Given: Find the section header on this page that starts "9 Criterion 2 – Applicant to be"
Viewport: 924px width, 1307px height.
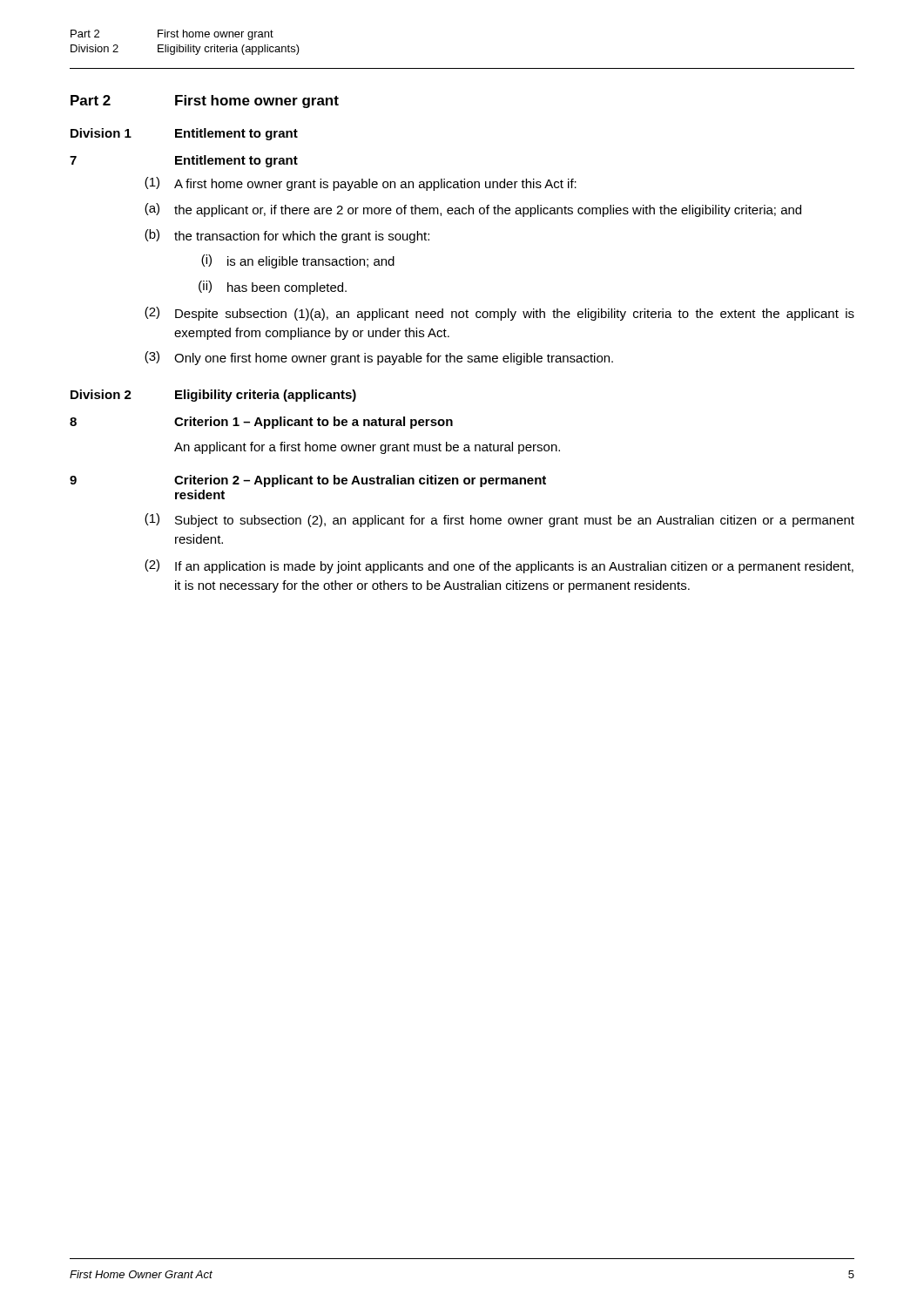Looking at the screenshot, I should click(x=308, y=487).
